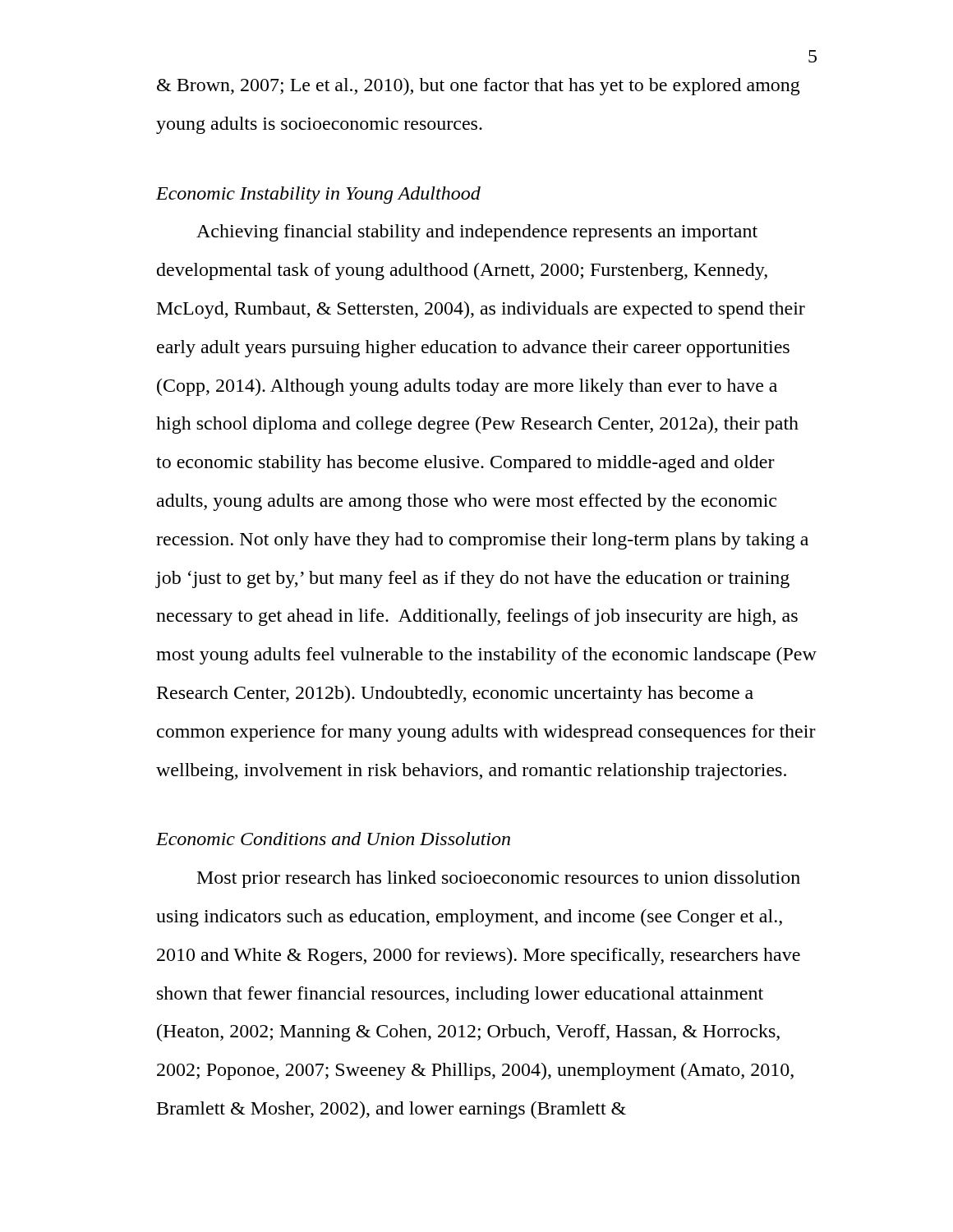Find the block on this page that starts "Most prior research has linked socioeconomic"

coord(478,993)
